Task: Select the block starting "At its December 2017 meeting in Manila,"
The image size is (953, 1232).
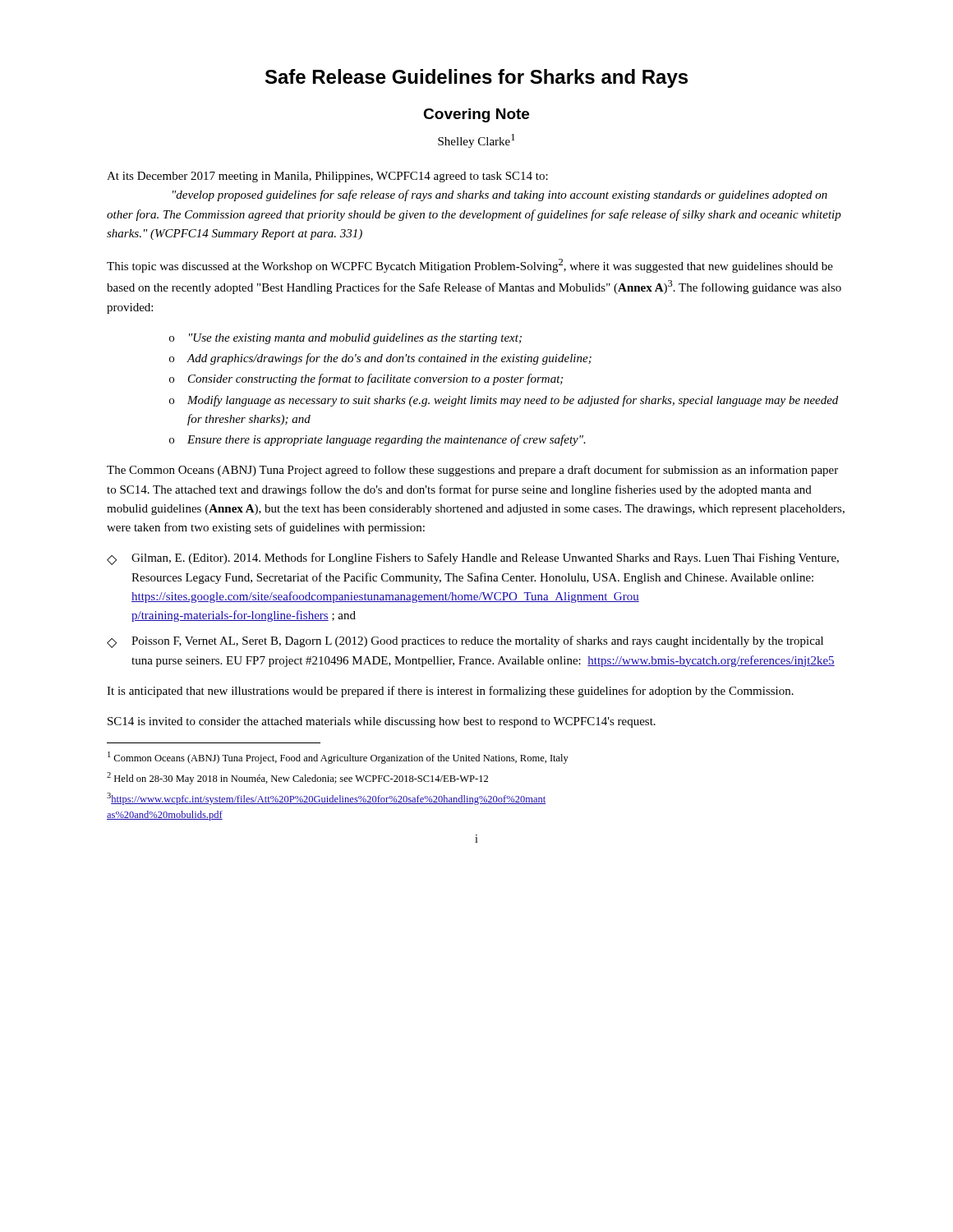Action: pos(474,204)
